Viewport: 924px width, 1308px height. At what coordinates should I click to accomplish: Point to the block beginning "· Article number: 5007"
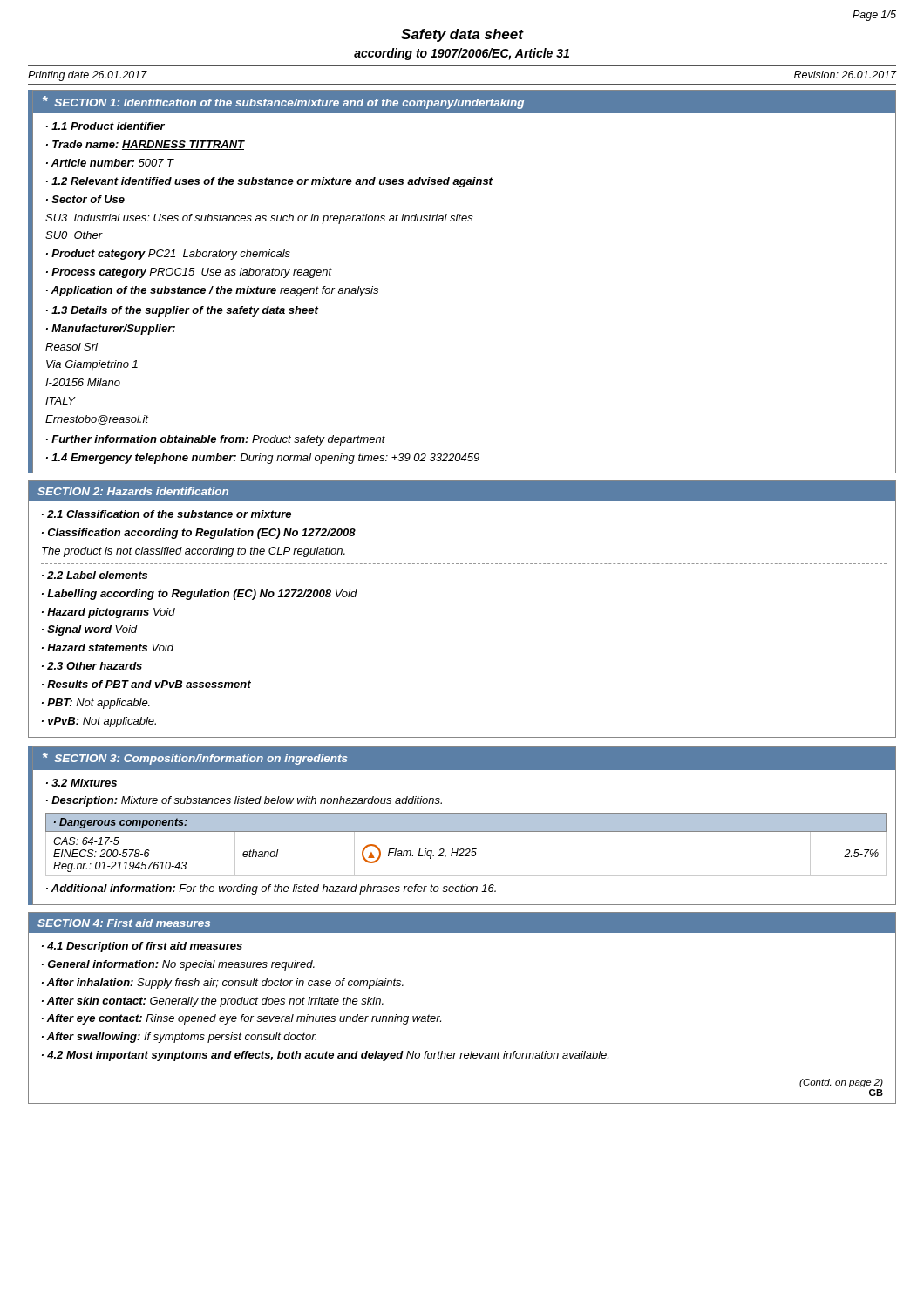tap(109, 163)
